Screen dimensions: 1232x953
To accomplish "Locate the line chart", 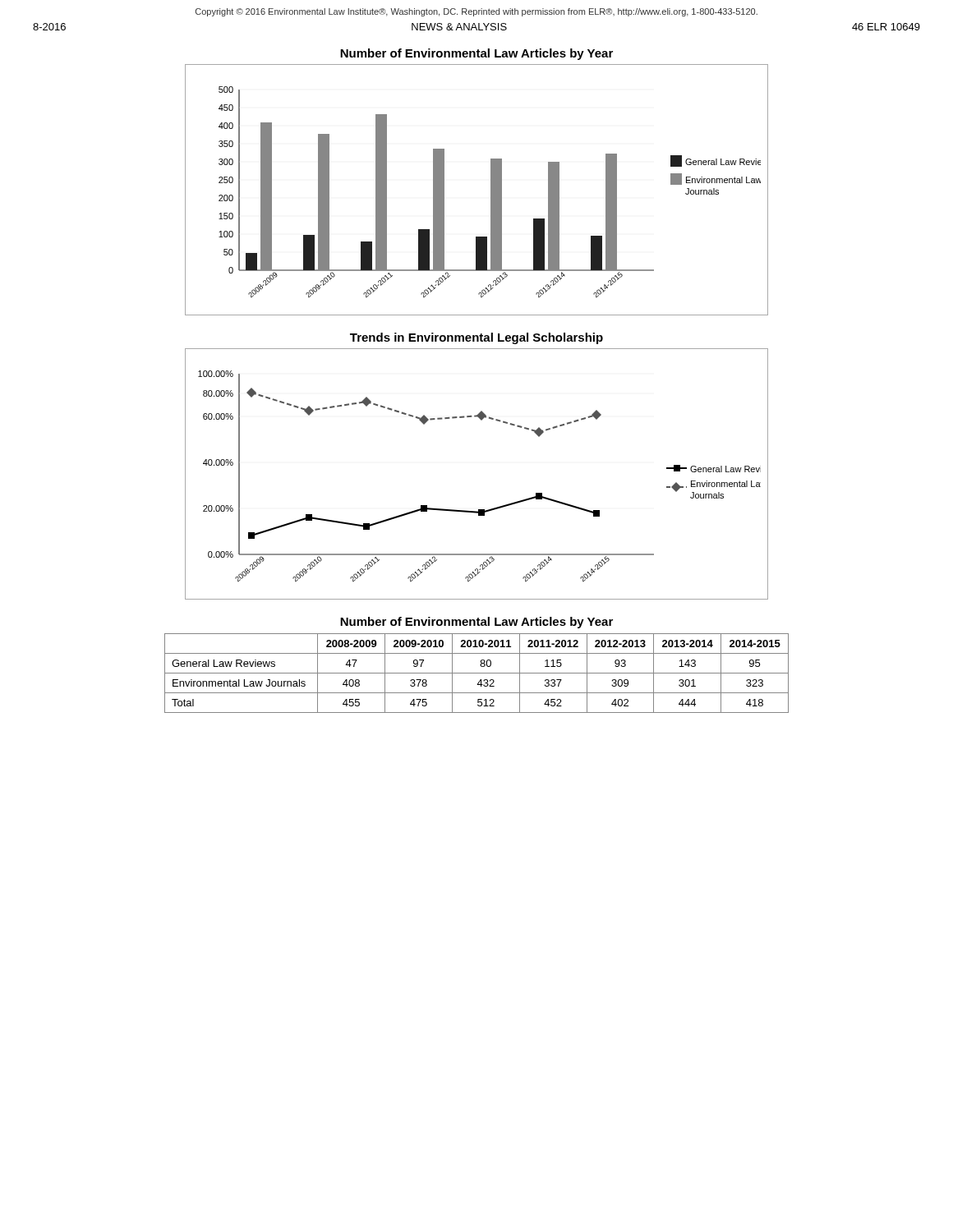I will click(x=476, y=474).
